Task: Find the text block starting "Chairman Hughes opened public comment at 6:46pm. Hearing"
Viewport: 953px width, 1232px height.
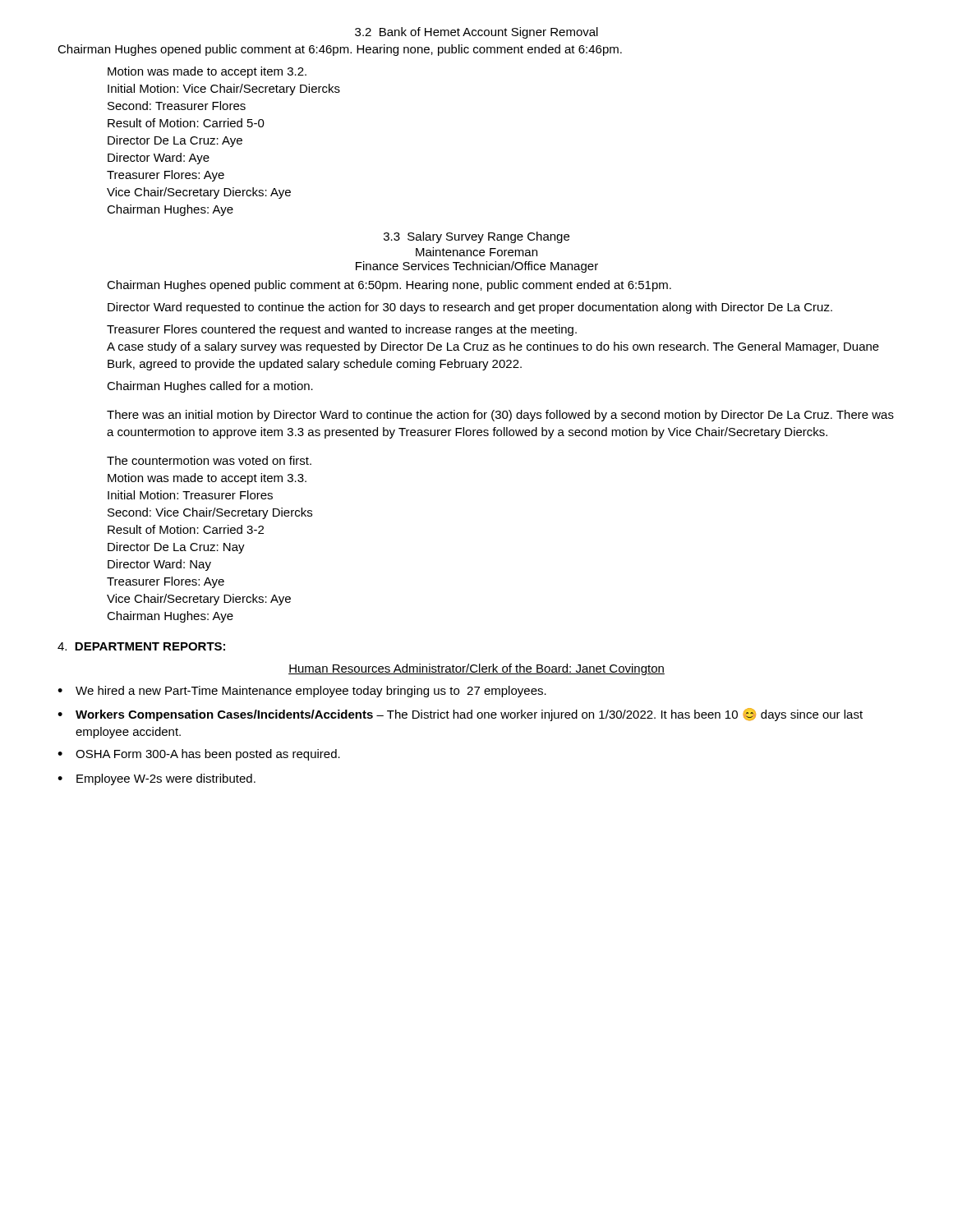Action: [340, 49]
